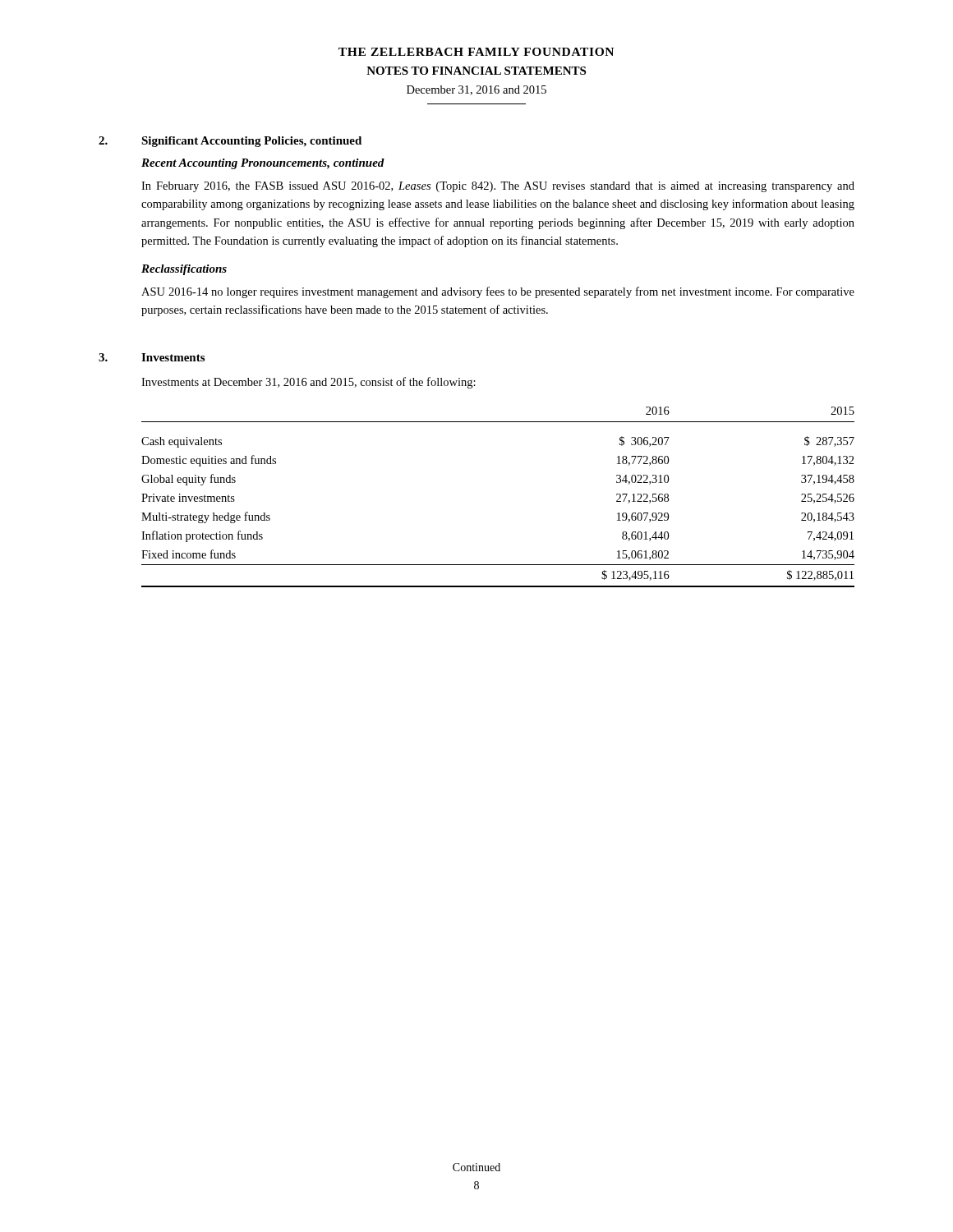Viewport: 953px width, 1232px height.
Task: Click on the table containing "$ 306,207"
Action: (498, 496)
